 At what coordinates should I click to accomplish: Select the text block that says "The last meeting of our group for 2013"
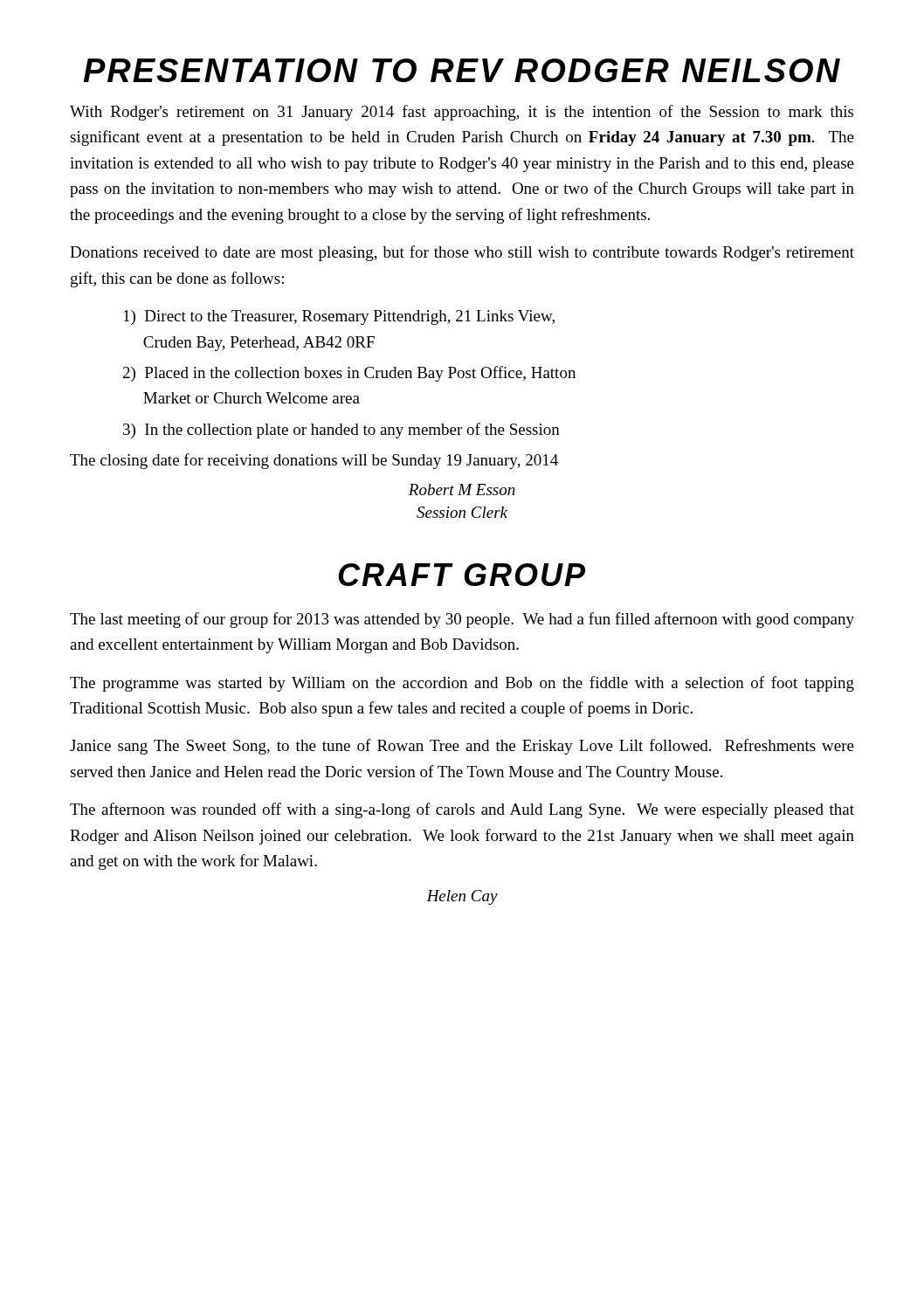pyautogui.click(x=462, y=631)
